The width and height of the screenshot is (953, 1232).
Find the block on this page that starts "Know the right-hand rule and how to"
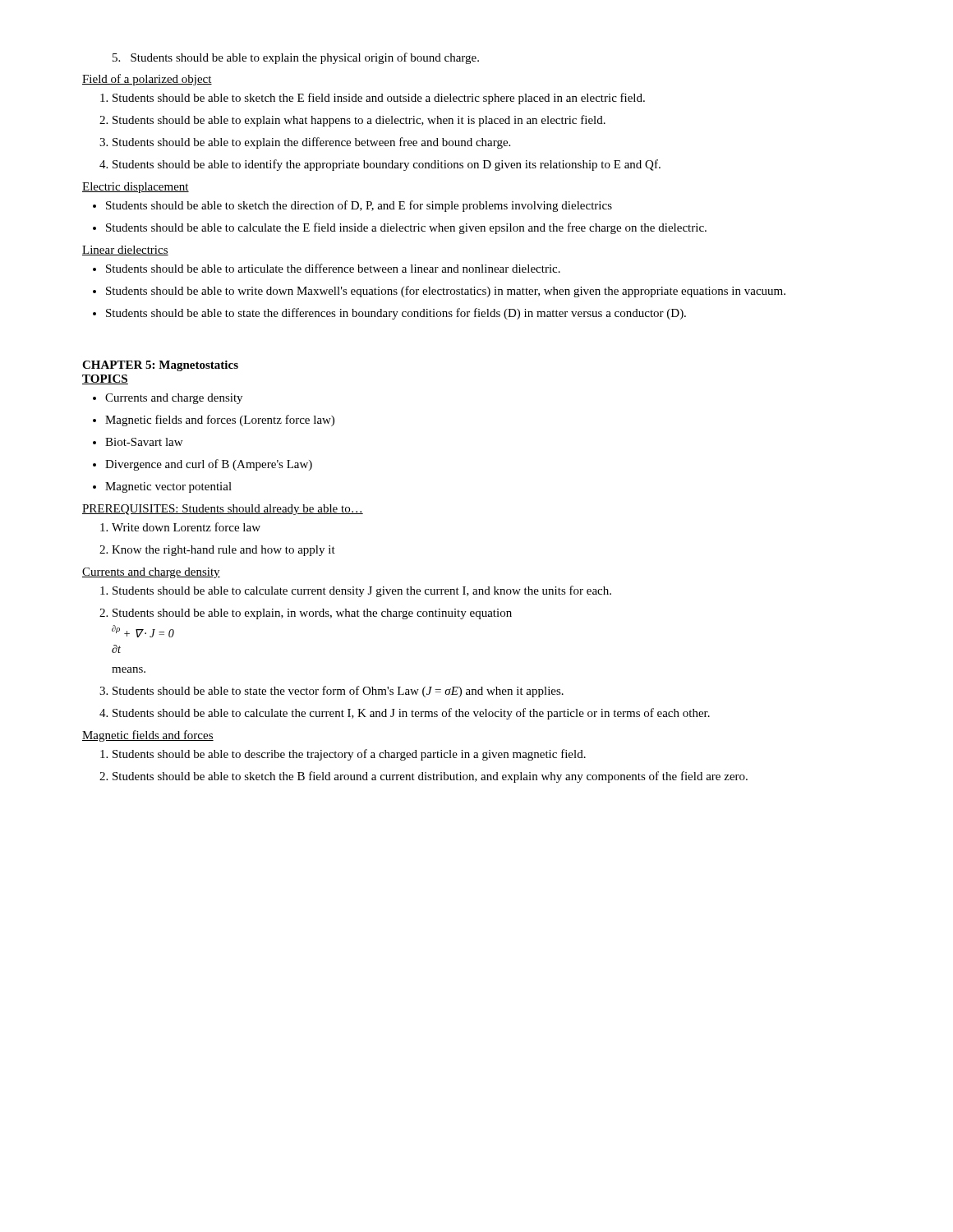tap(223, 549)
